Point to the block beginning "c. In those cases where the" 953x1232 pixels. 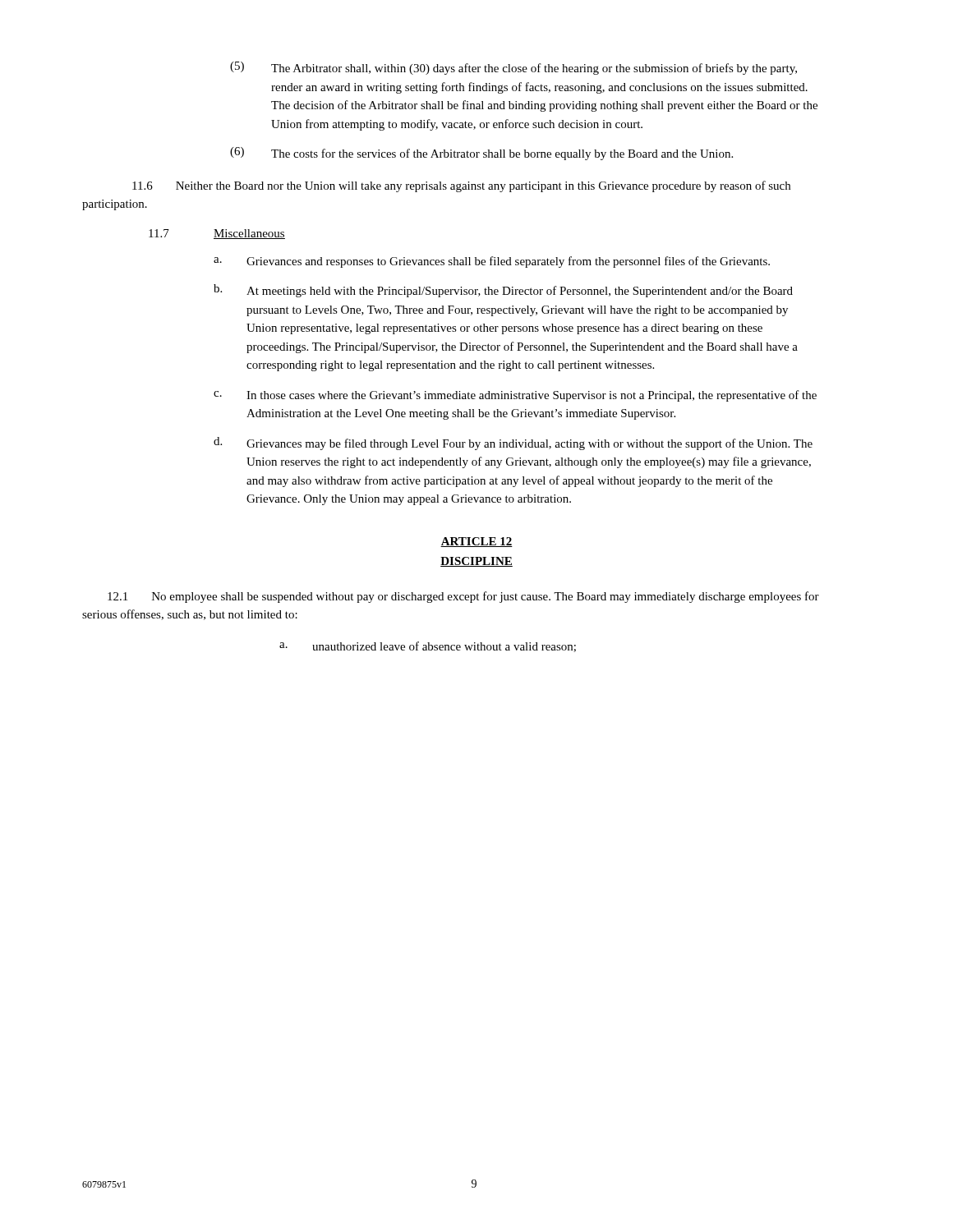click(x=518, y=404)
